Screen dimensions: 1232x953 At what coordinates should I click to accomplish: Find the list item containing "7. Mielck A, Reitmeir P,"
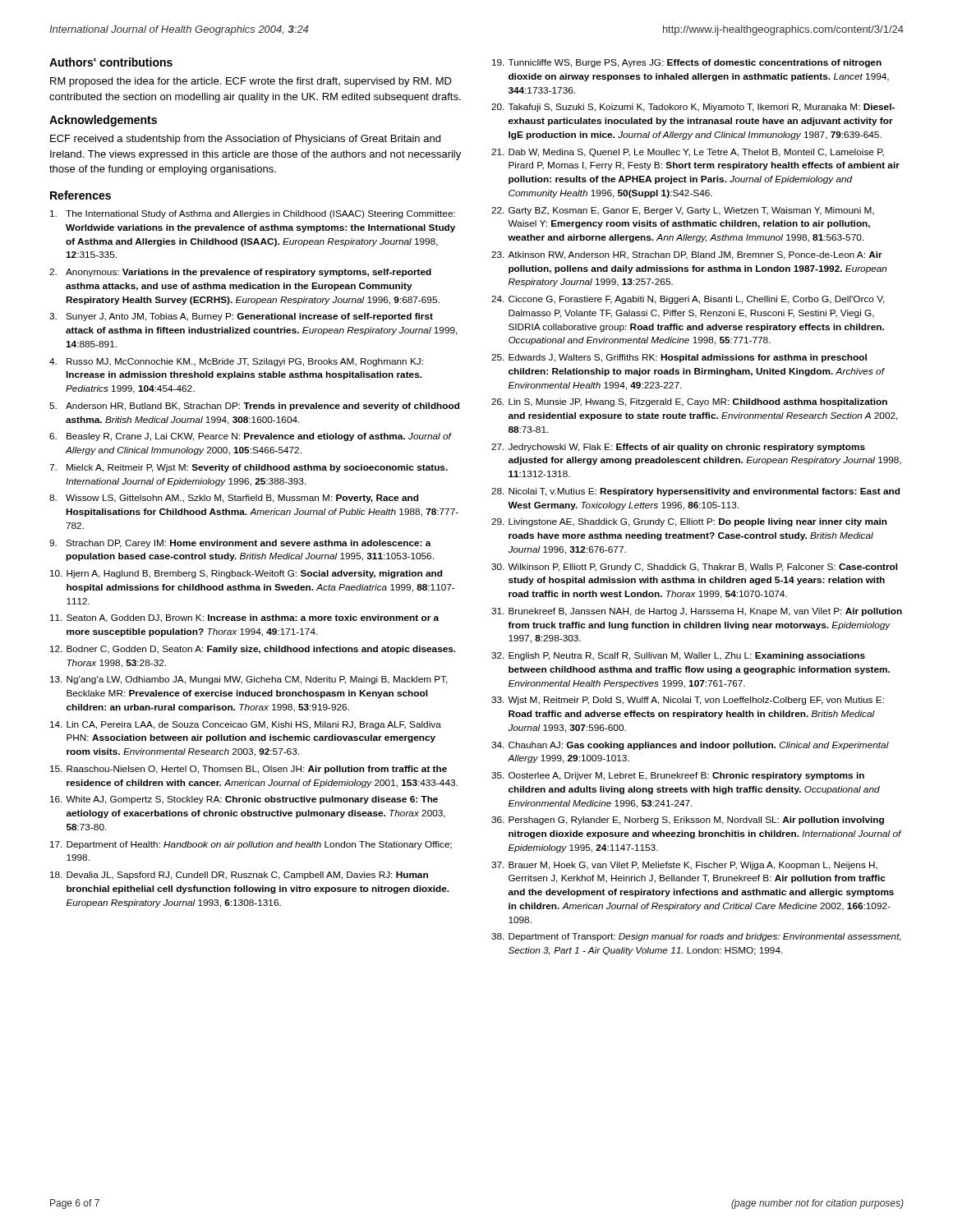point(255,475)
